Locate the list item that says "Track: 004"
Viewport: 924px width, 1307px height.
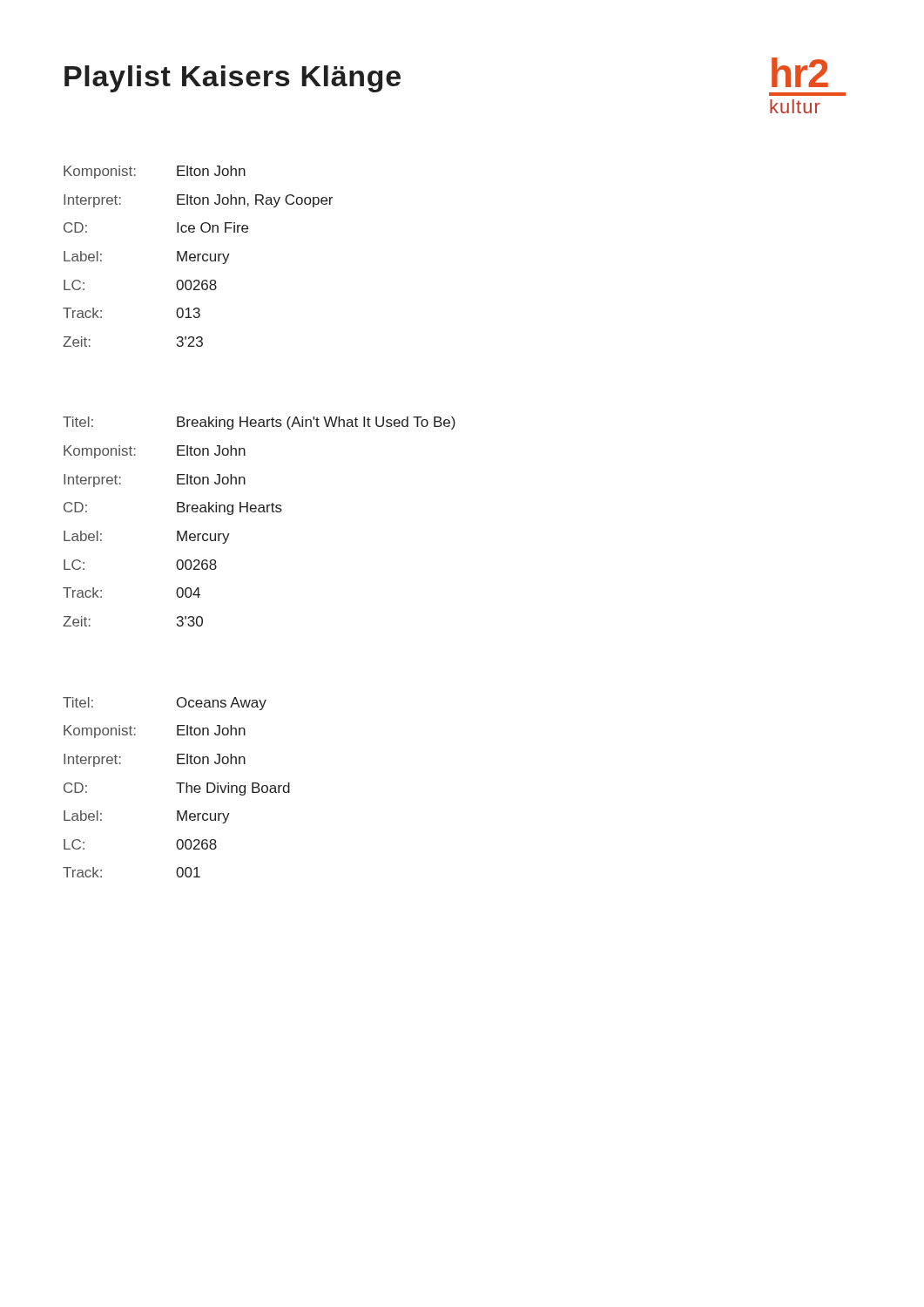[83, 592]
